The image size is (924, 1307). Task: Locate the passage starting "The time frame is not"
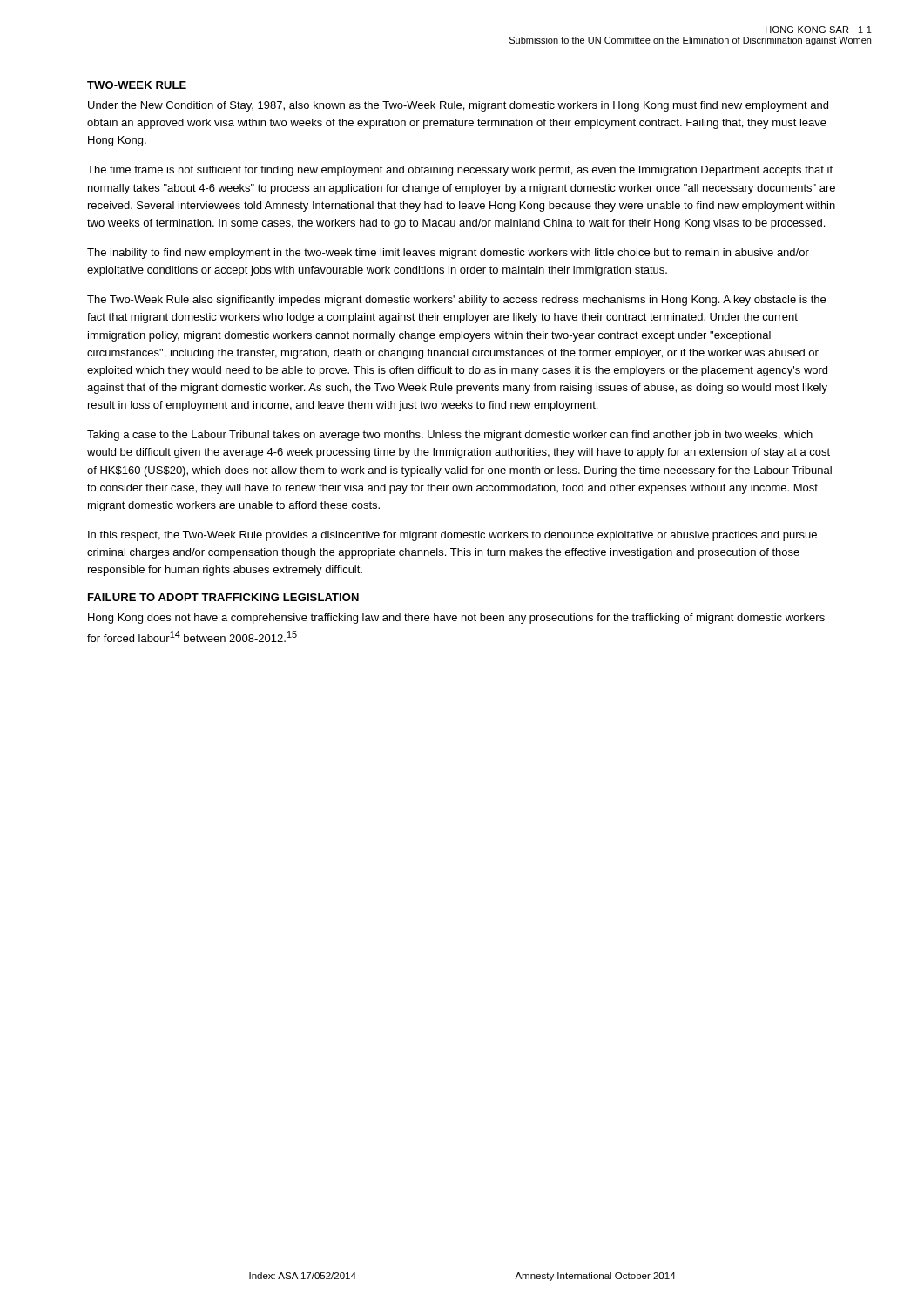click(x=461, y=196)
